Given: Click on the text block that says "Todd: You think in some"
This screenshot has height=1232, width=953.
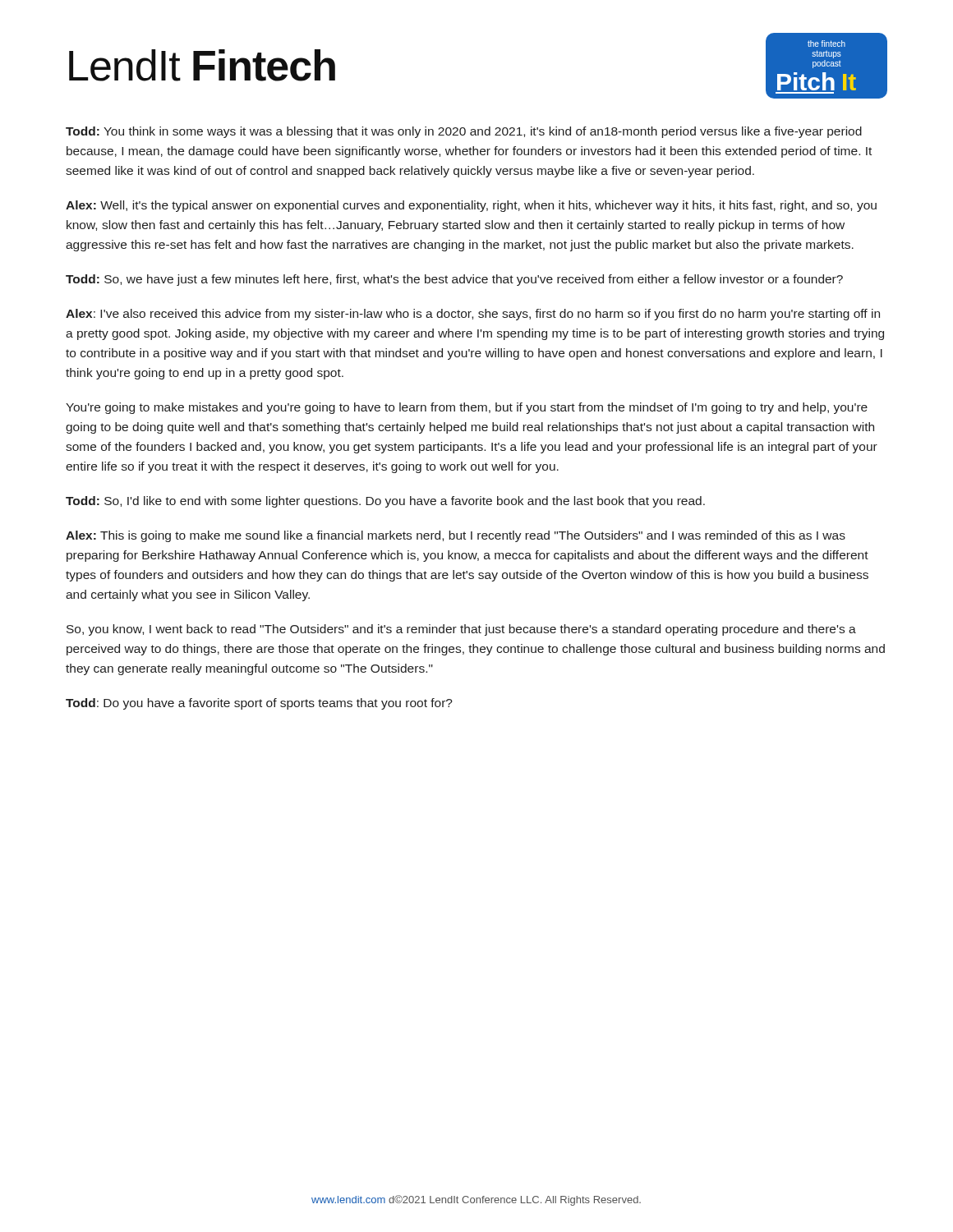Looking at the screenshot, I should pyautogui.click(x=469, y=151).
